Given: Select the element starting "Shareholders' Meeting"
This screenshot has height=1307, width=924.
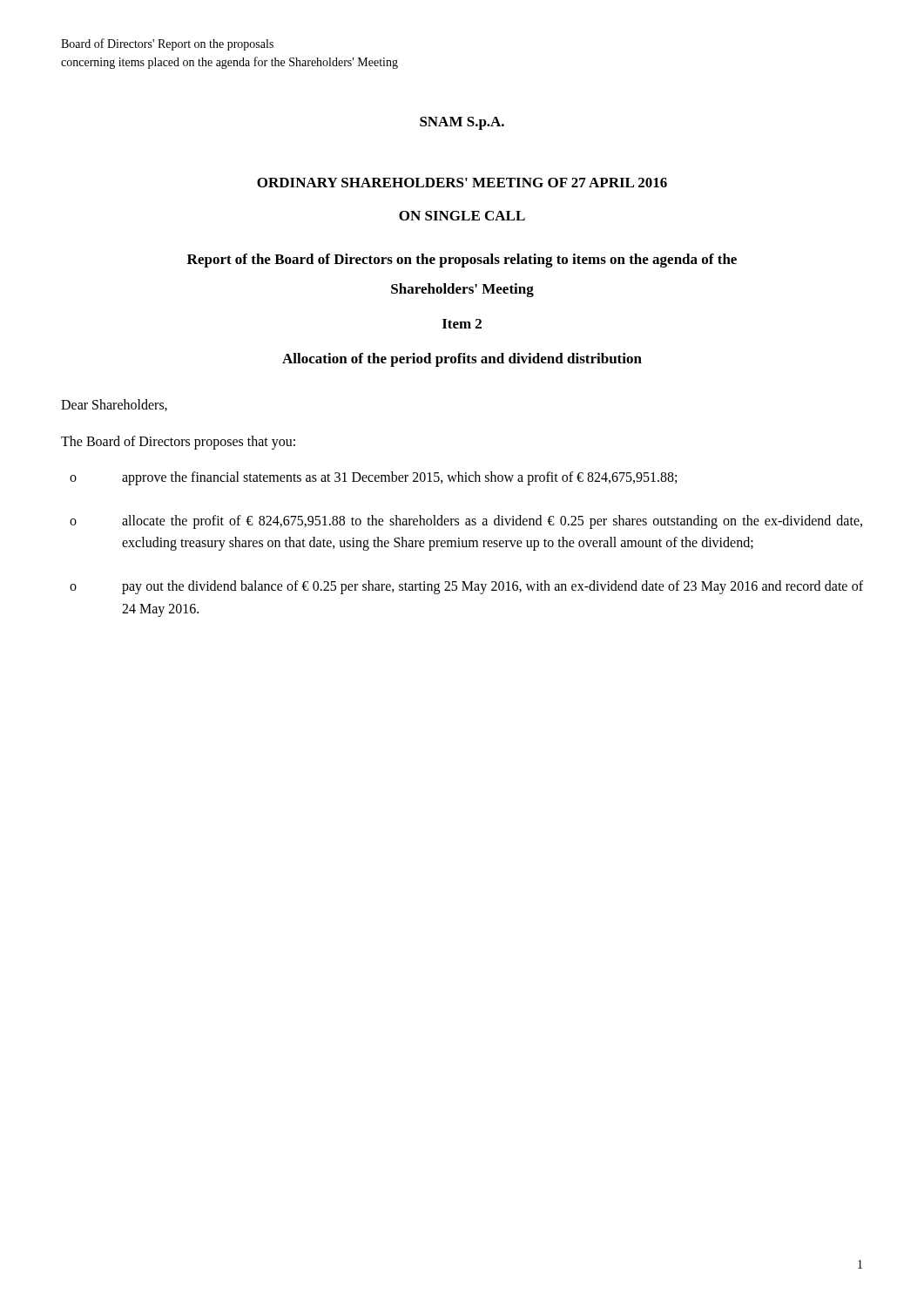Looking at the screenshot, I should (x=462, y=289).
